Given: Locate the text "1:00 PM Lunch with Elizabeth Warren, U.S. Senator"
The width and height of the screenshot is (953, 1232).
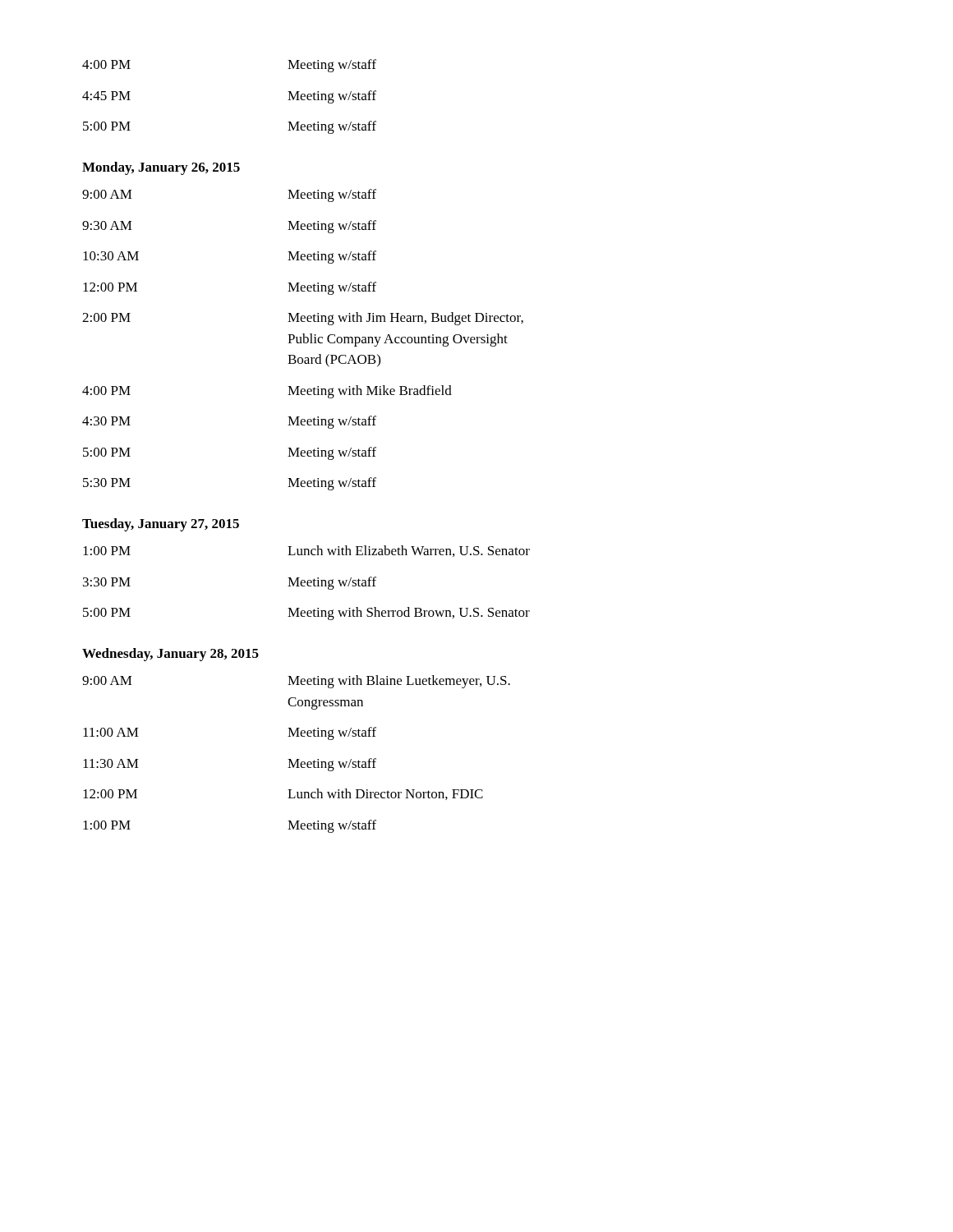Looking at the screenshot, I should coord(476,551).
